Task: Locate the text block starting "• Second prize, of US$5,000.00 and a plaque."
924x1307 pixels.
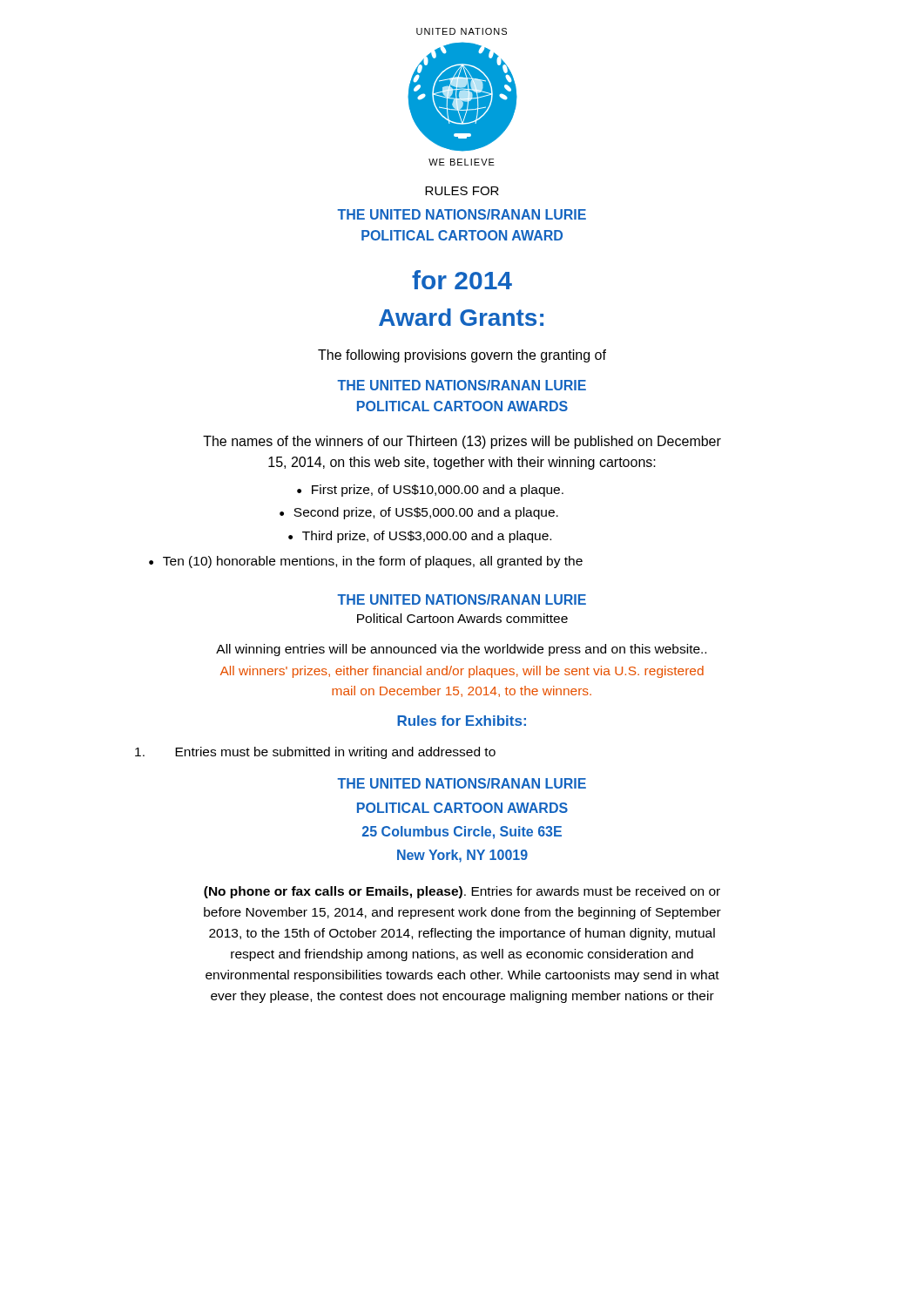Action: pos(419,515)
